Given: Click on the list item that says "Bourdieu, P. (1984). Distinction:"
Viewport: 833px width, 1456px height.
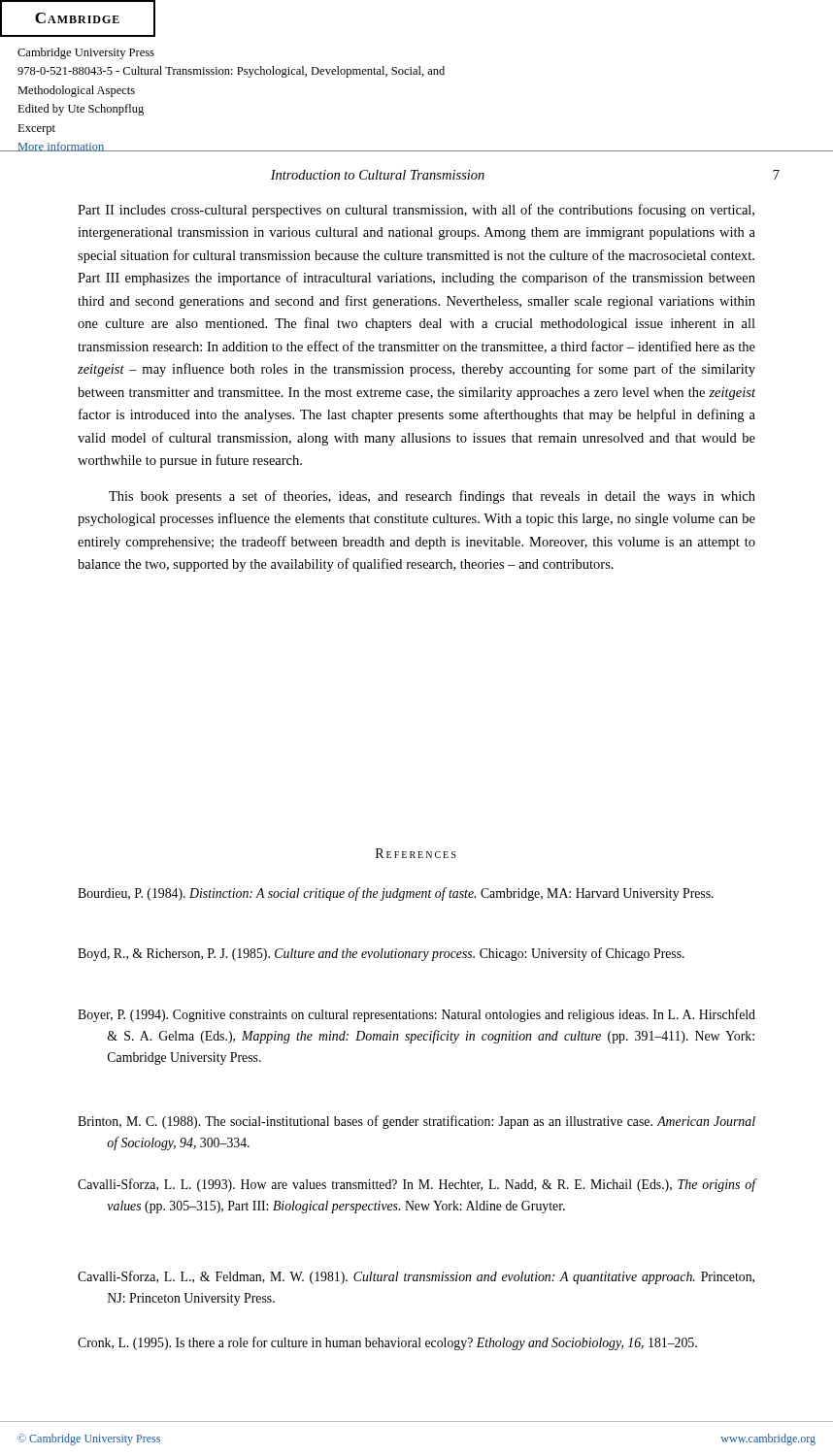Looking at the screenshot, I should pos(396,894).
